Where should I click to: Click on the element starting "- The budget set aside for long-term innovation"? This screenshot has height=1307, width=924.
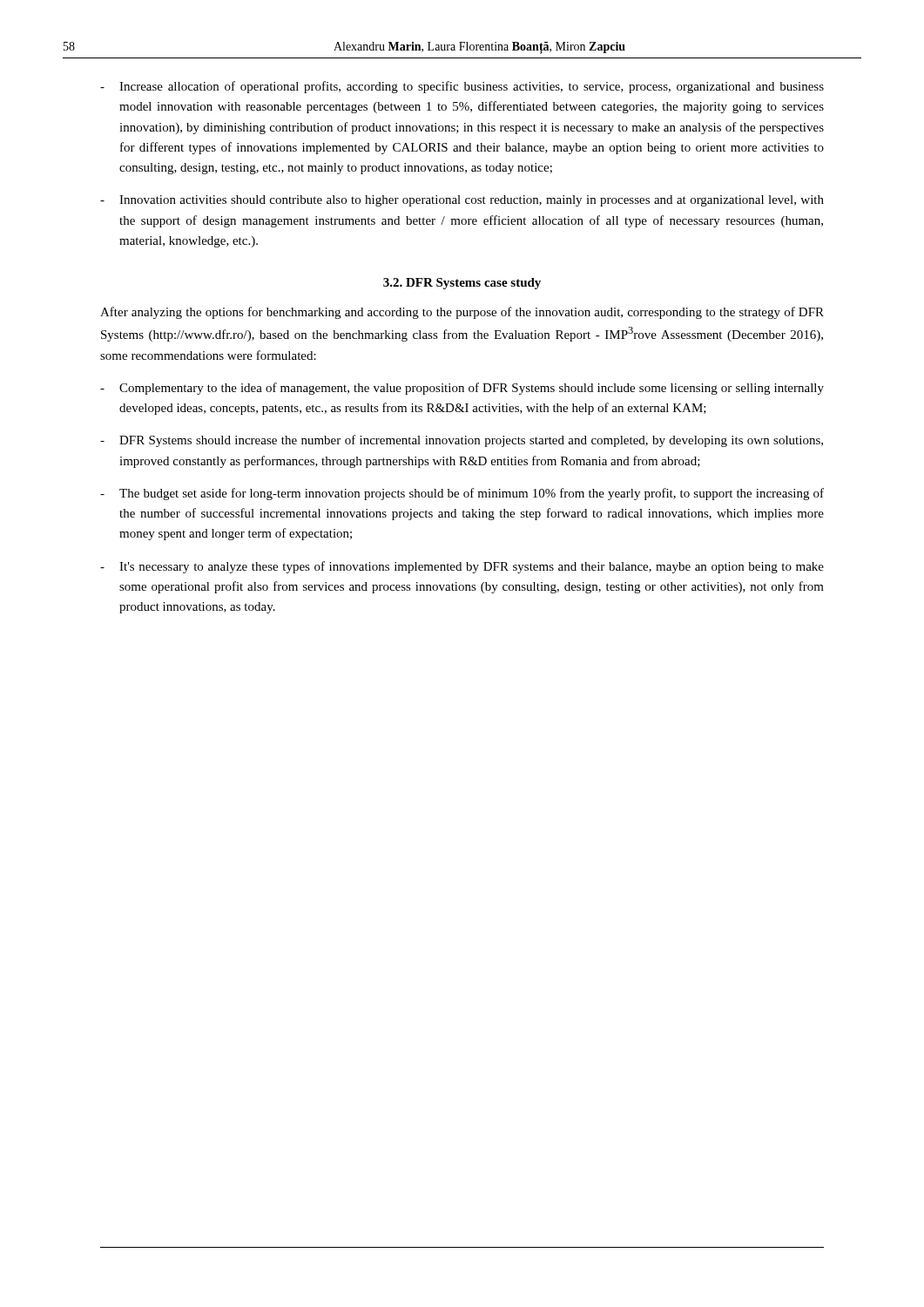point(462,514)
